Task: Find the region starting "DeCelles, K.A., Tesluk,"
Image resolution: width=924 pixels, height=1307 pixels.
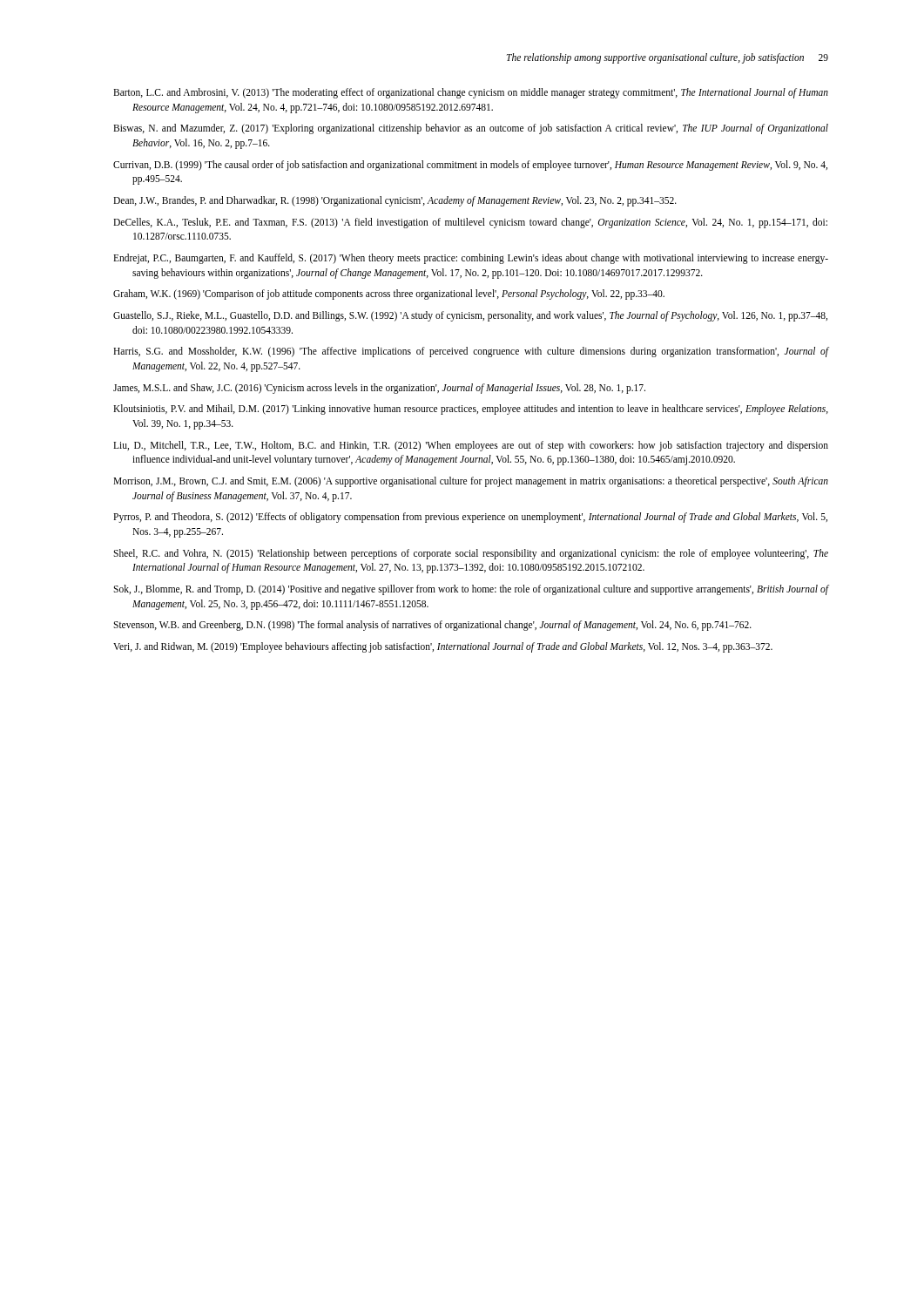Action: pos(471,229)
